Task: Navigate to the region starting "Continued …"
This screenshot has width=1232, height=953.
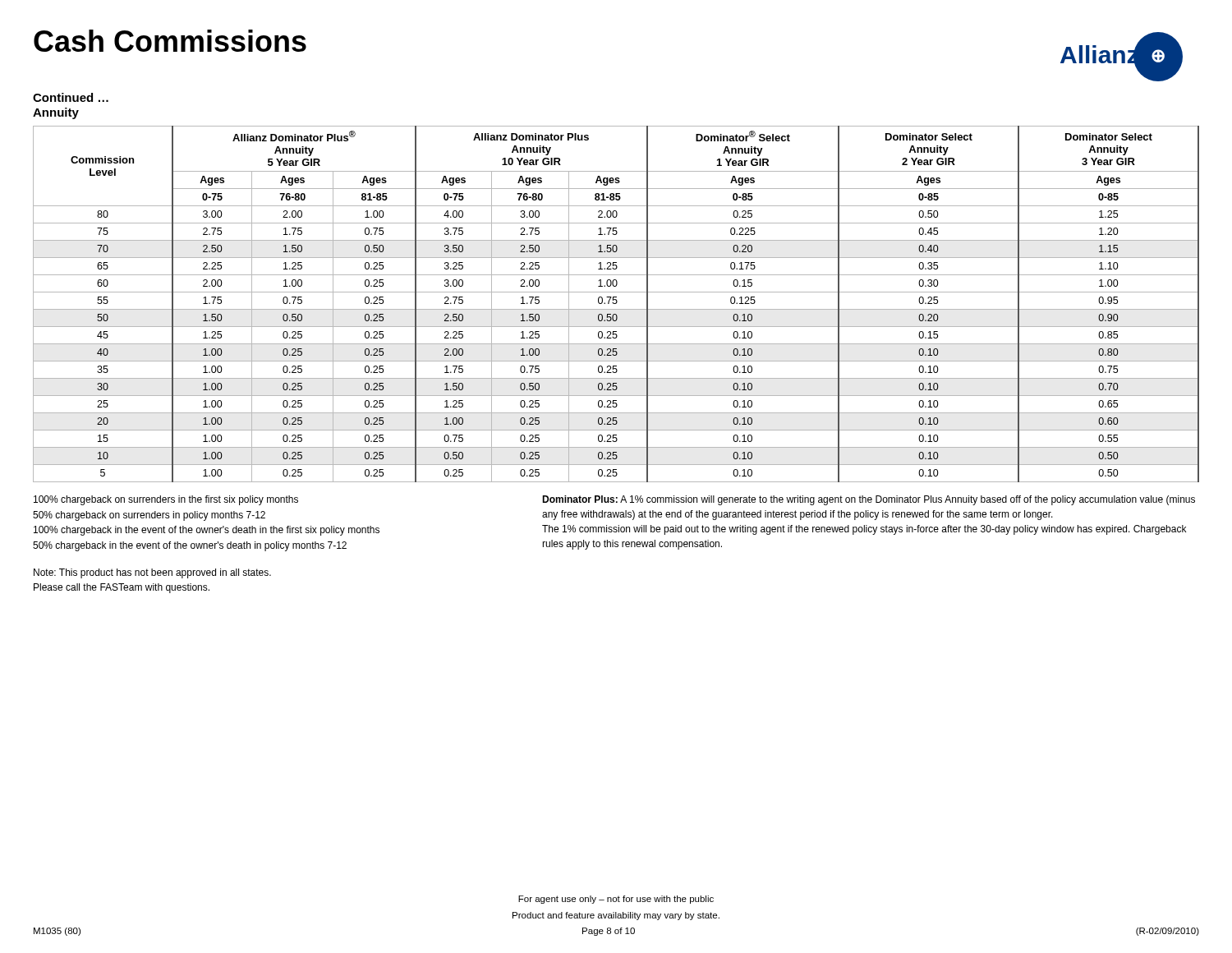Action: click(x=71, y=97)
